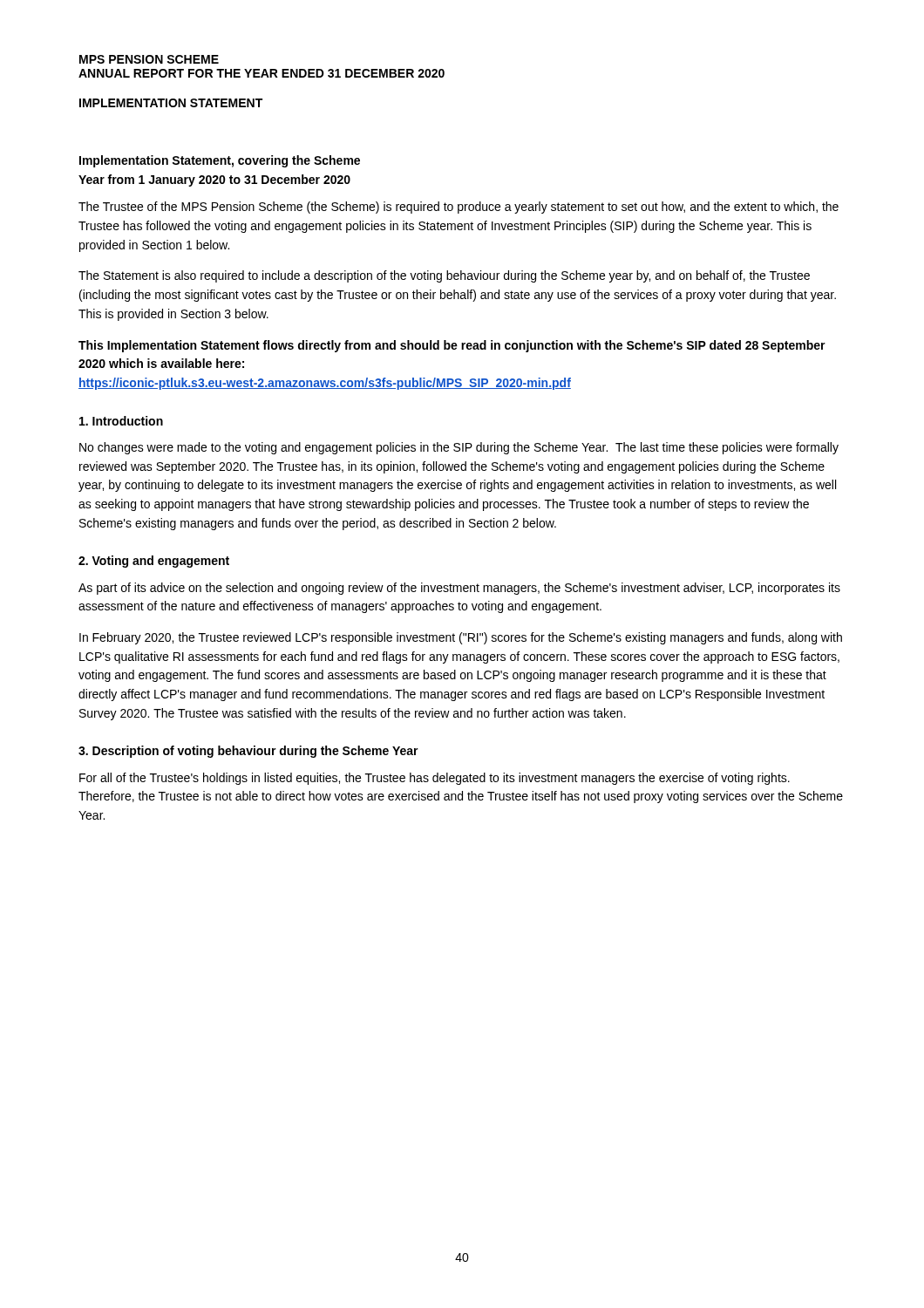This screenshot has height=1308, width=924.
Task: Locate the block of text that opens with "The Trustee of the MPS Pension Scheme (the"
Action: 459,226
